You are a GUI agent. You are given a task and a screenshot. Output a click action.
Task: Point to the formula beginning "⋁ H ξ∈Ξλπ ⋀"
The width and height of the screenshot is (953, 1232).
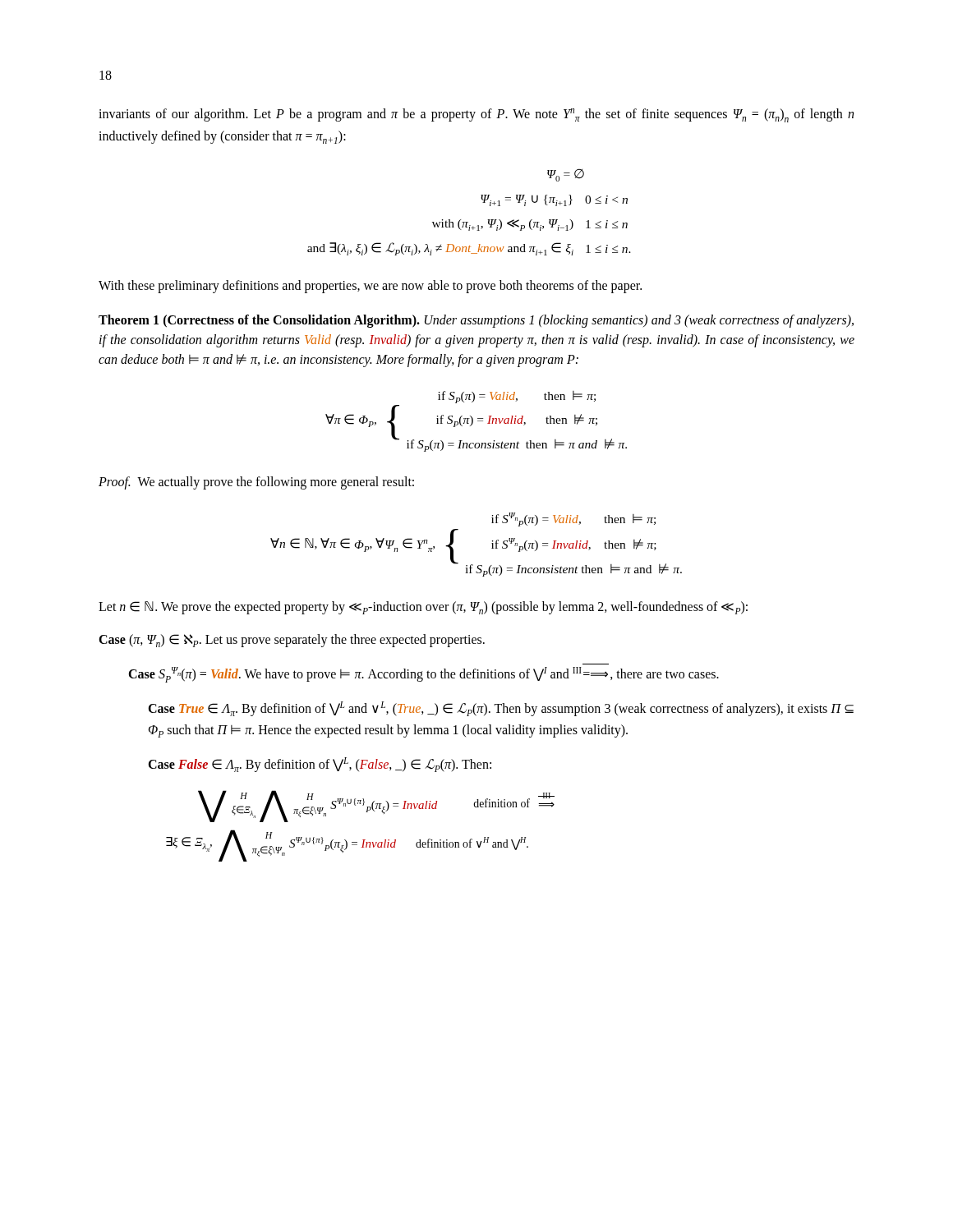(x=376, y=805)
